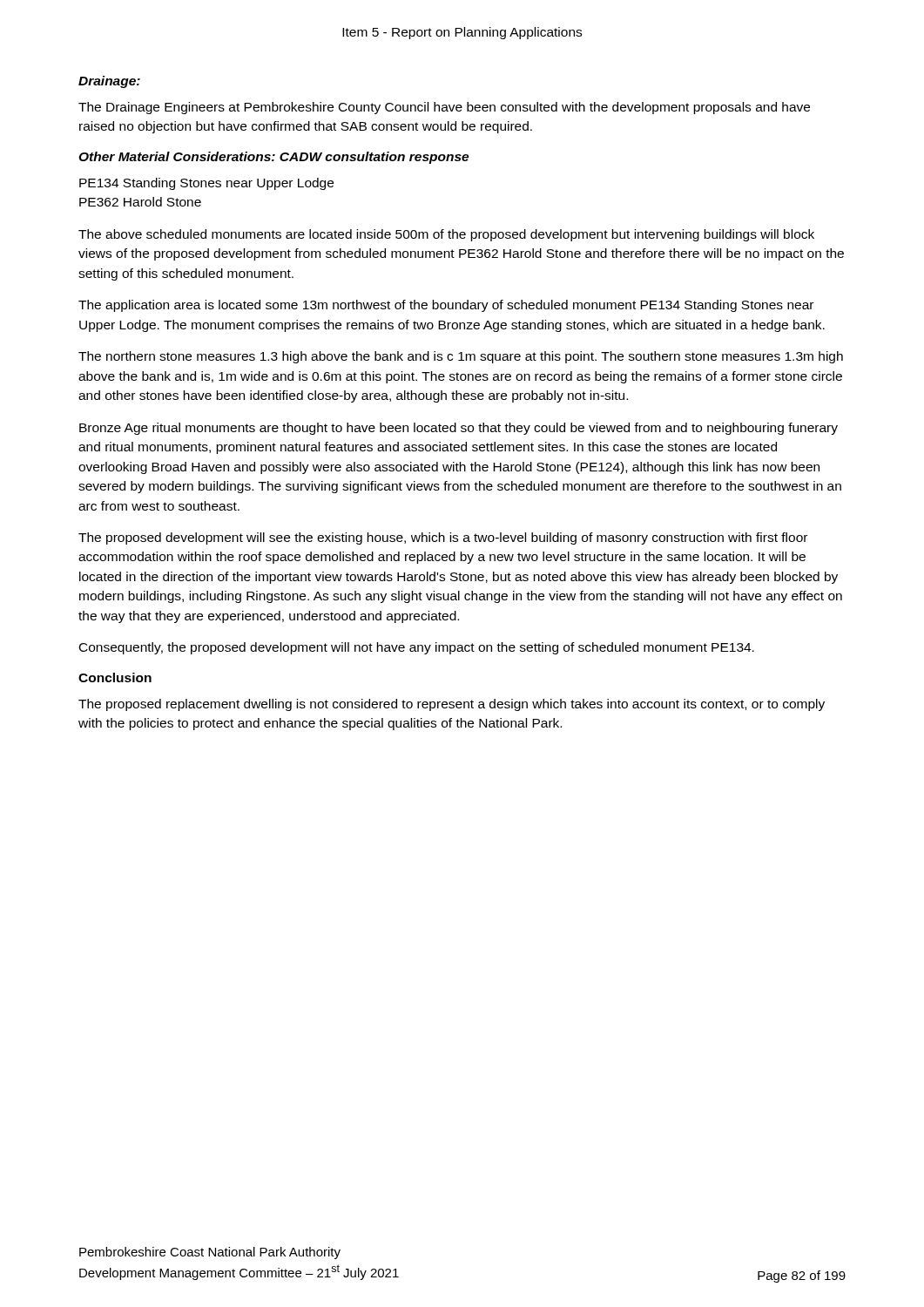Viewport: 924px width, 1307px height.
Task: Locate the text block containing "The application area is located some 13m"
Action: 462,315
